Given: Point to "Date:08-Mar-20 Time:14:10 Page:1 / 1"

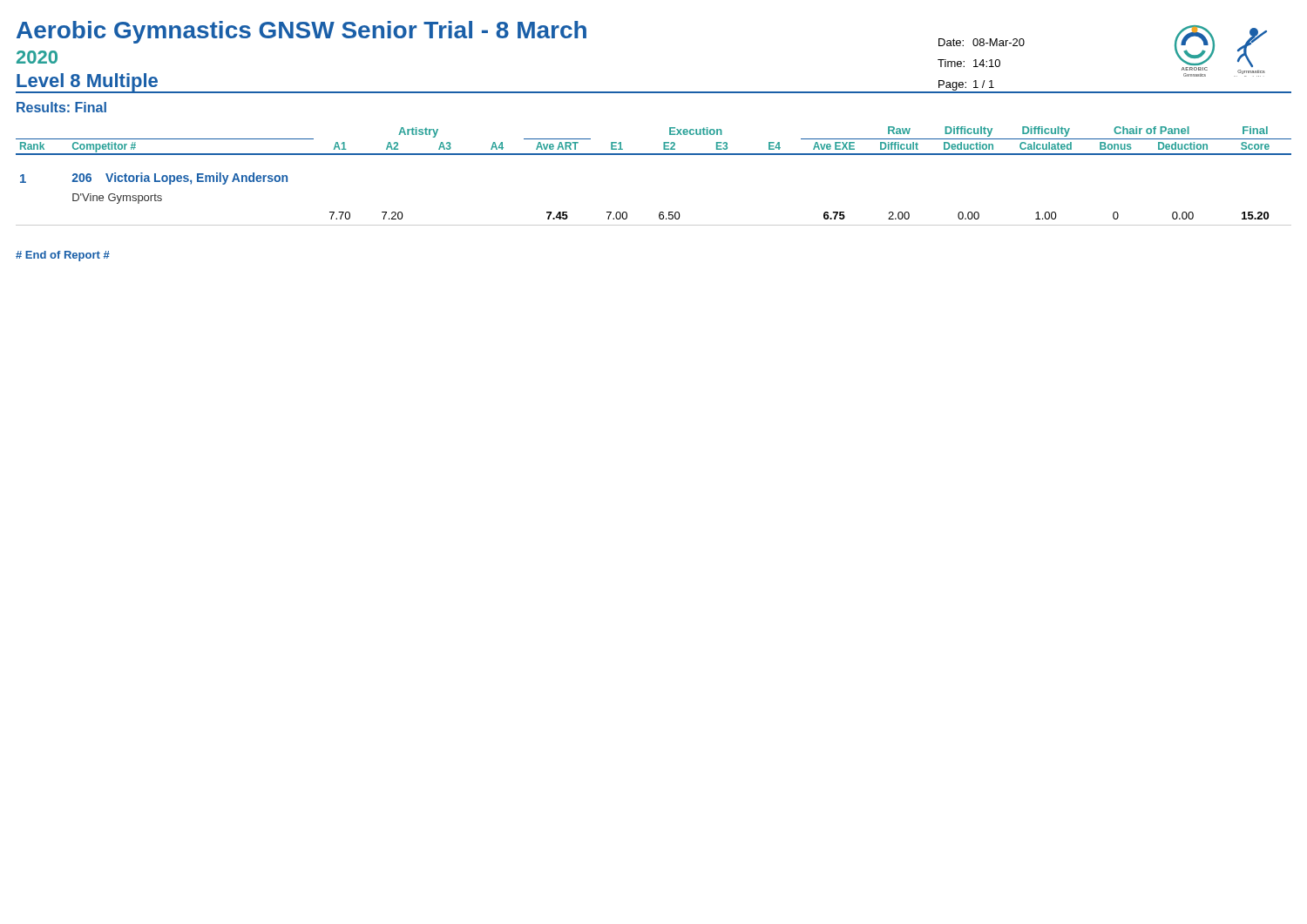Looking at the screenshot, I should pos(983,64).
